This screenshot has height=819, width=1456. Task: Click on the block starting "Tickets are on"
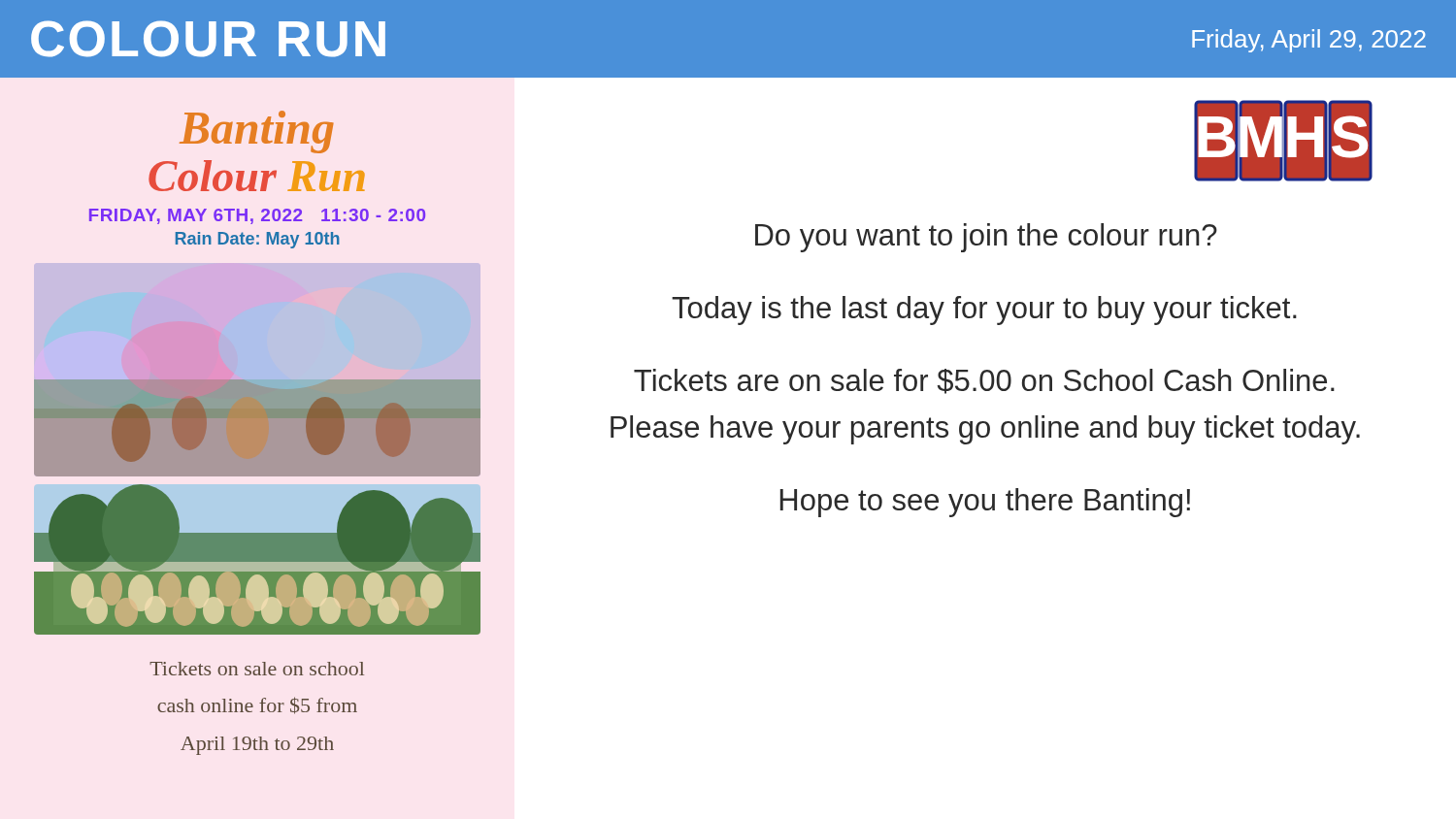(985, 404)
